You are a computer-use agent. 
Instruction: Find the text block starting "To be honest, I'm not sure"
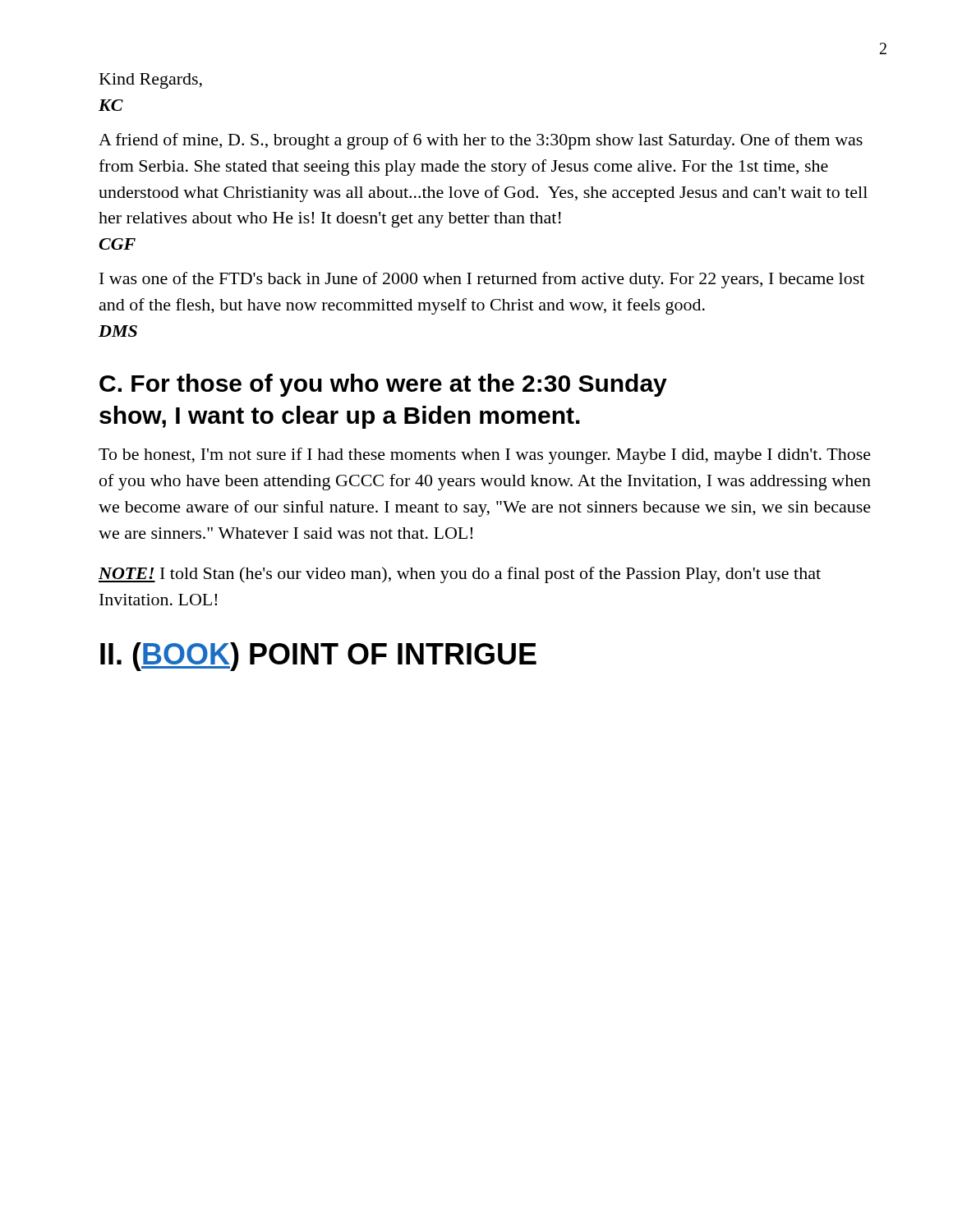[x=485, y=493]
